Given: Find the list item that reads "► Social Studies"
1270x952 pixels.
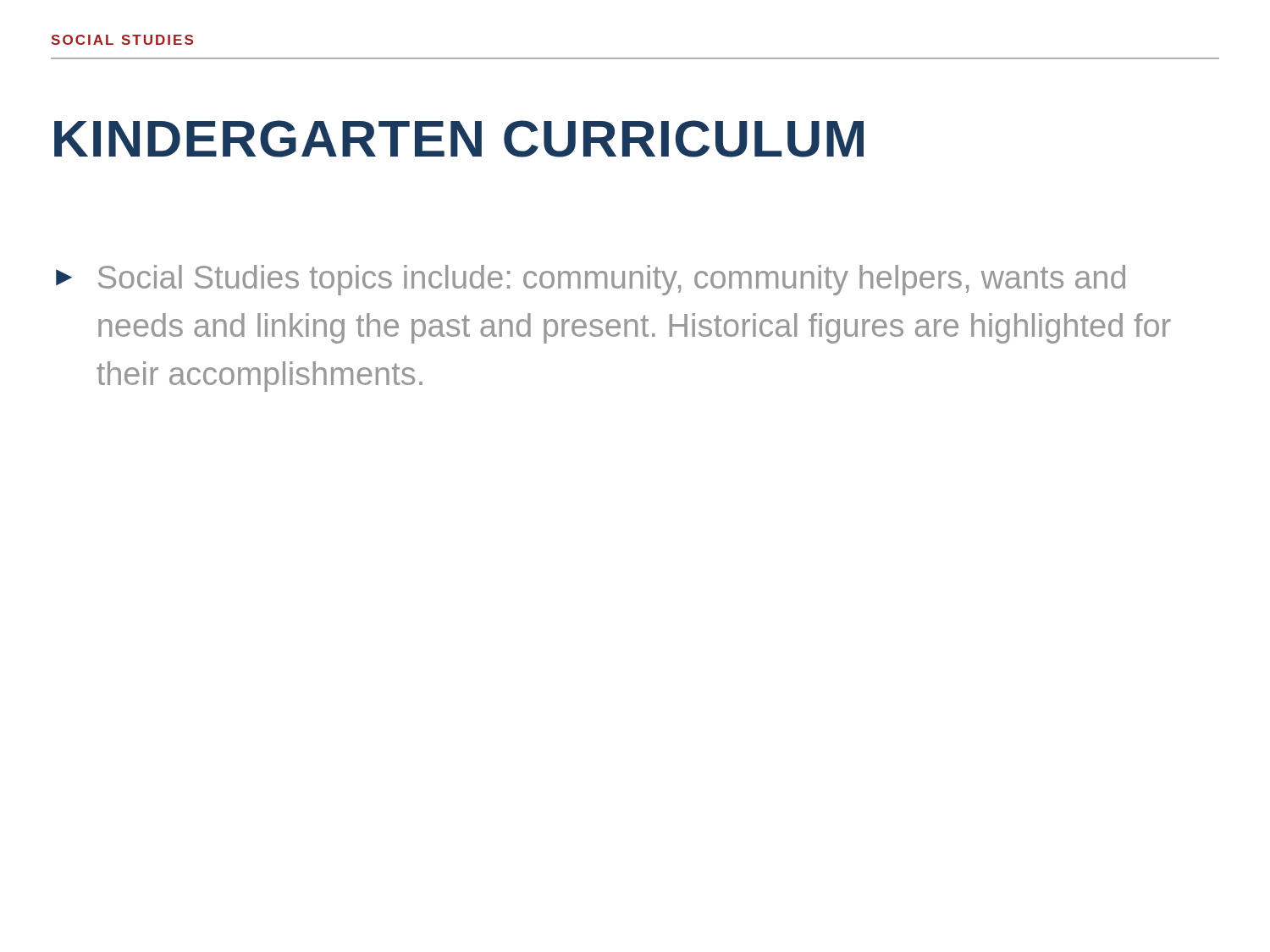Looking at the screenshot, I should click(x=618, y=326).
